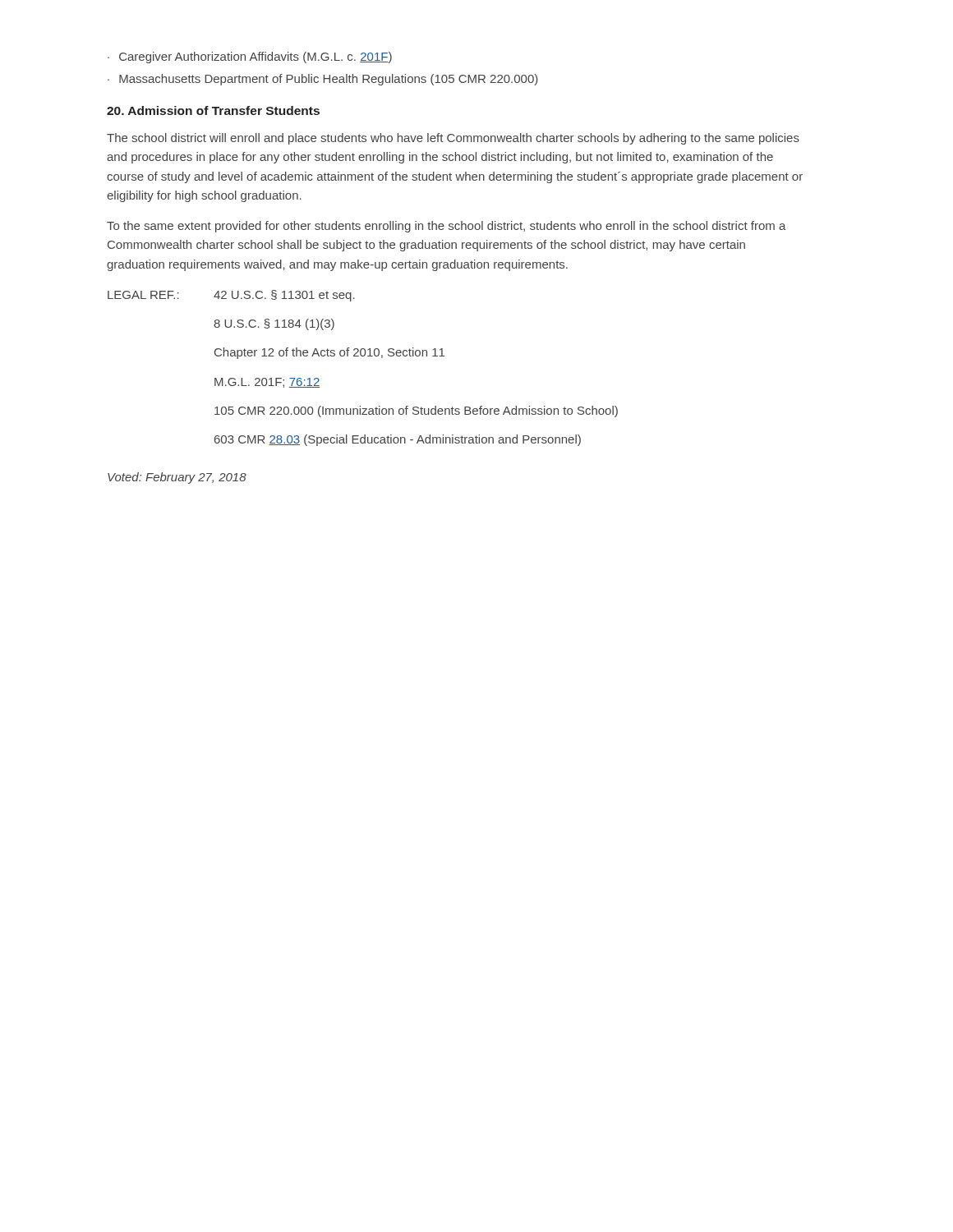Image resolution: width=953 pixels, height=1232 pixels.
Task: Find the list item that says "· Massachusetts Department"
Action: [323, 78]
